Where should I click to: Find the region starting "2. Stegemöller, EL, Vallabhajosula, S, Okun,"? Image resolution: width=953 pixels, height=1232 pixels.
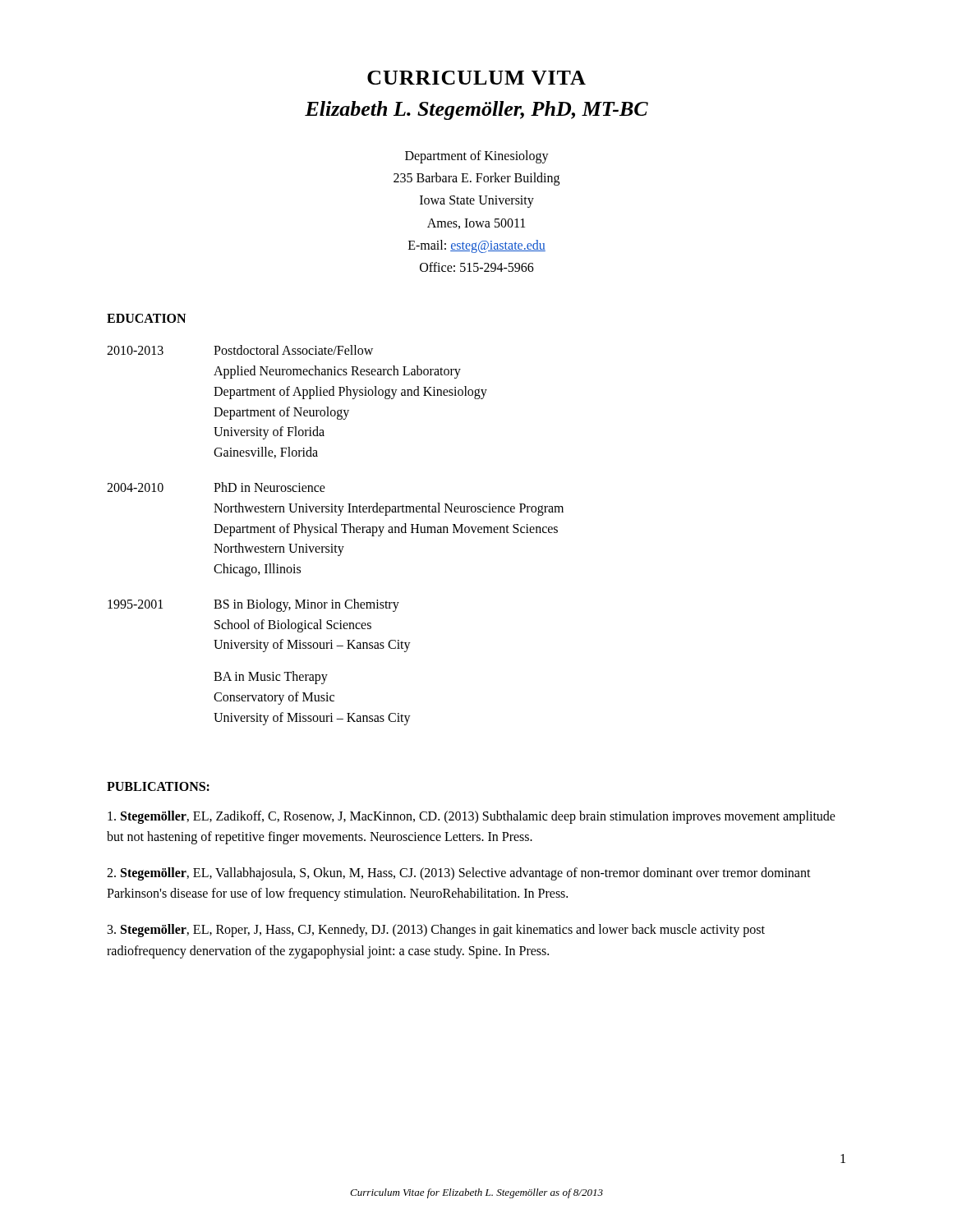coord(459,883)
